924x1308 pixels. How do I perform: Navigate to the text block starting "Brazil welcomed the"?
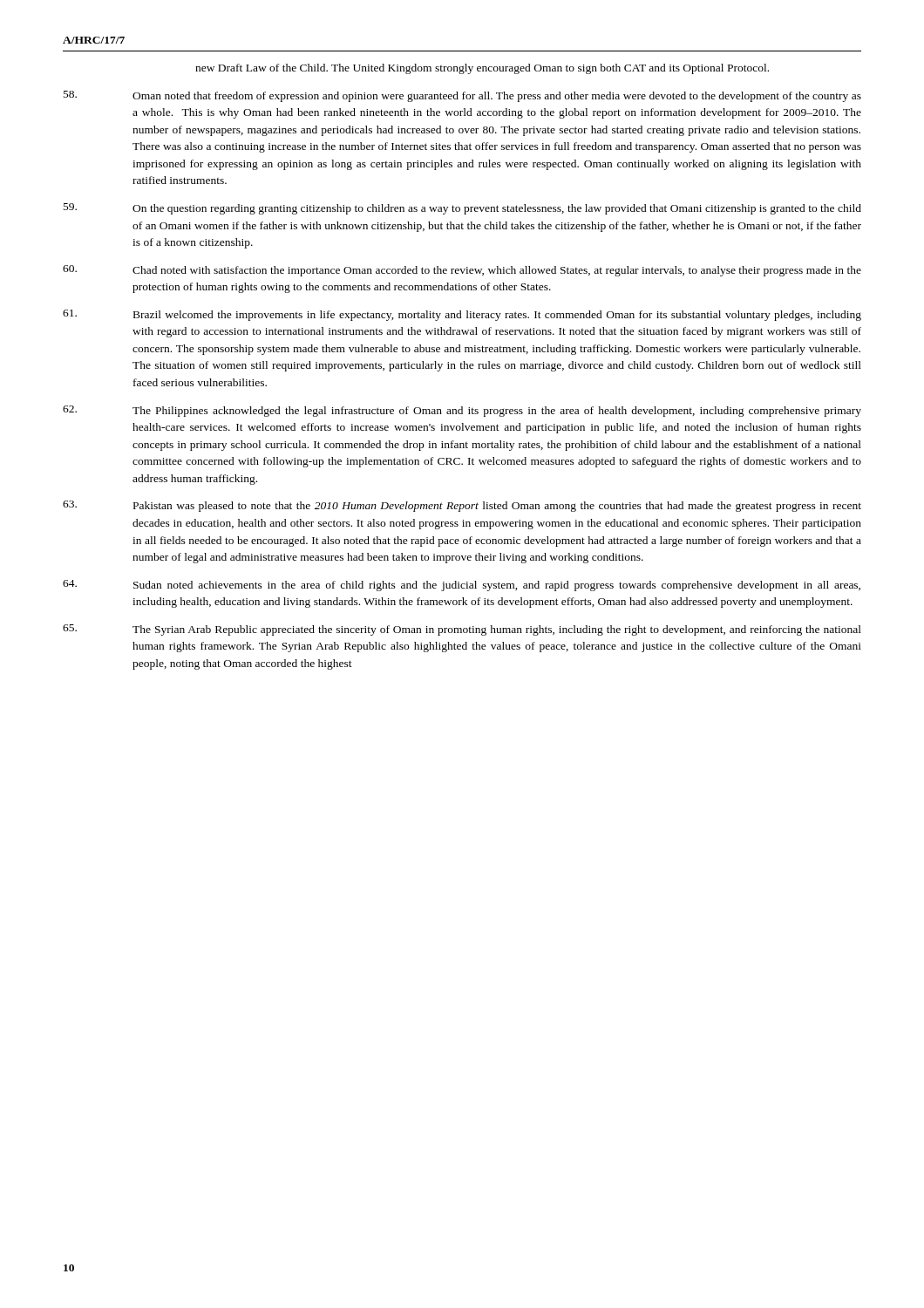pyautogui.click(x=462, y=348)
